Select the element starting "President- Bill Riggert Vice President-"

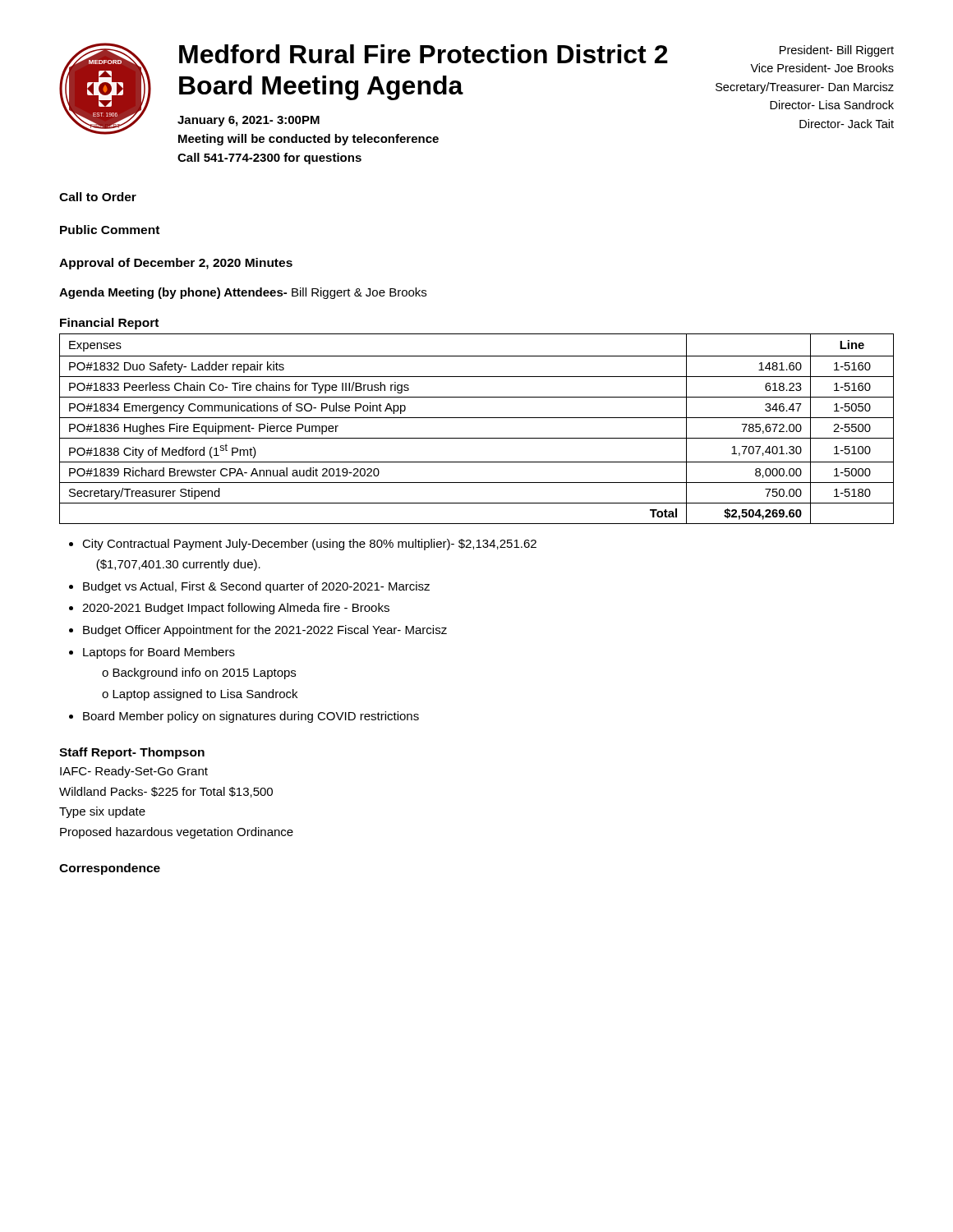click(x=804, y=87)
